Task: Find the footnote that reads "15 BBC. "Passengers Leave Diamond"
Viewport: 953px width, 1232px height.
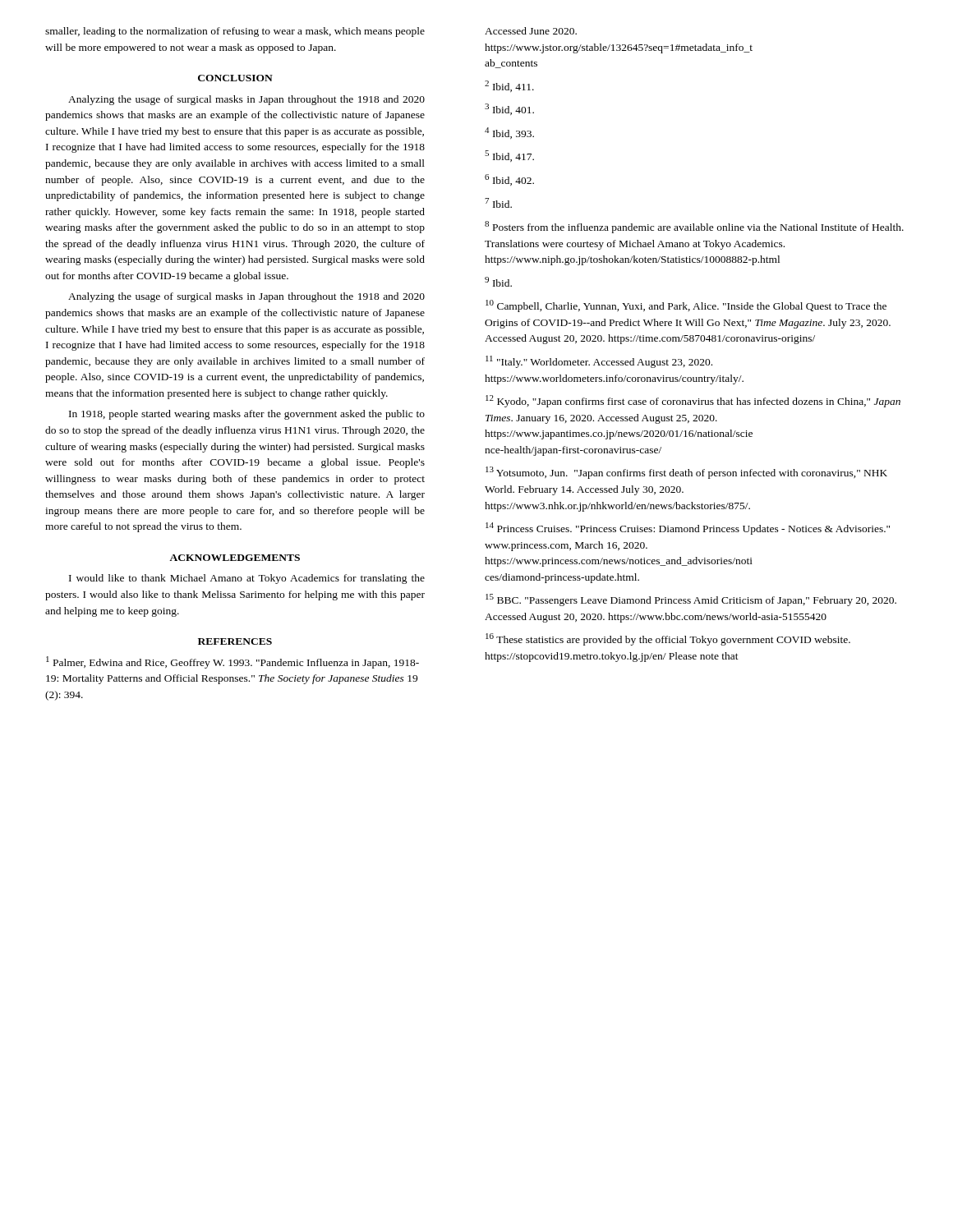Action: [x=691, y=607]
